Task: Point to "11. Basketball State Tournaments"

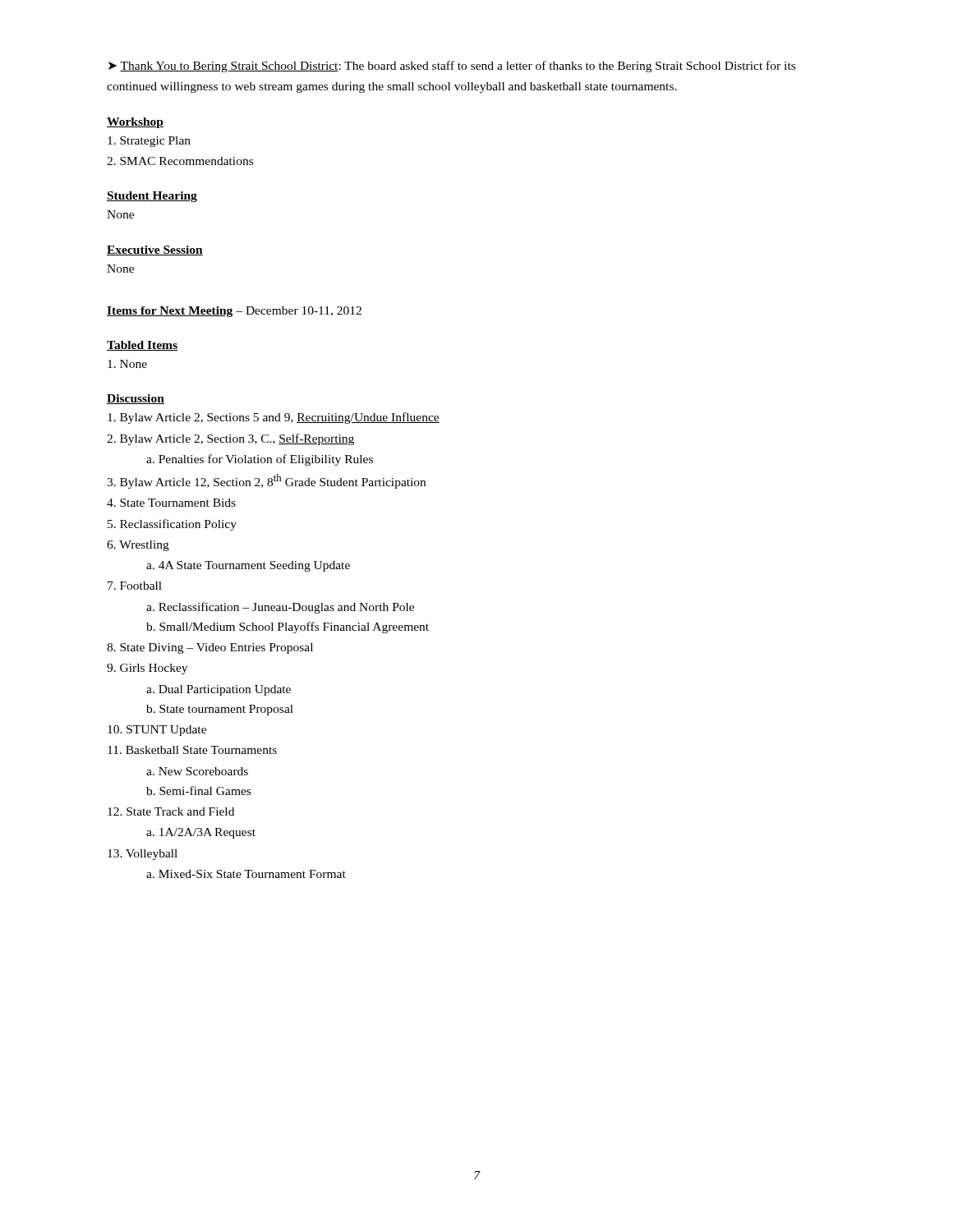Action: tap(192, 750)
